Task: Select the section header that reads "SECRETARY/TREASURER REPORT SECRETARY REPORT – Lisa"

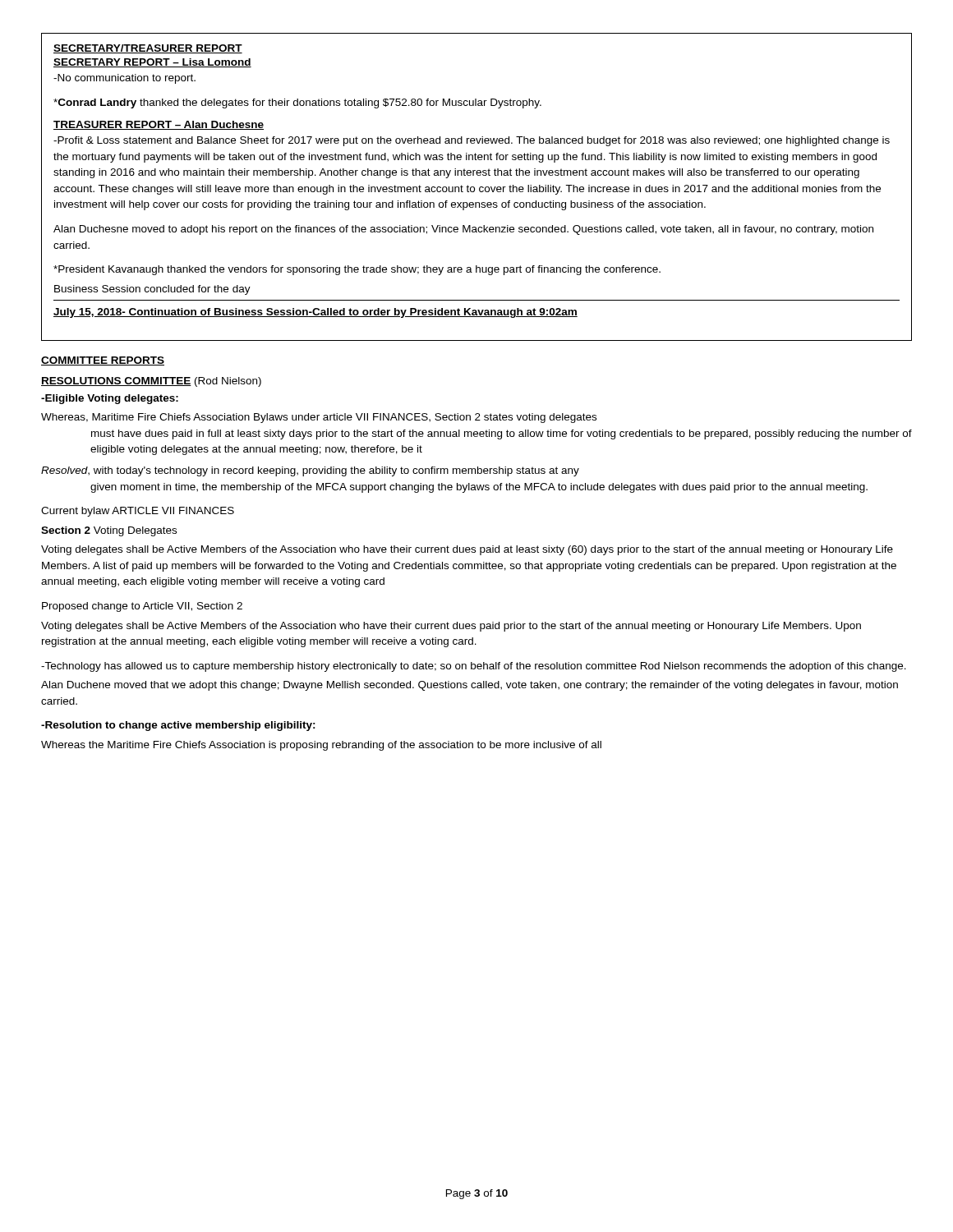Action: click(148, 49)
